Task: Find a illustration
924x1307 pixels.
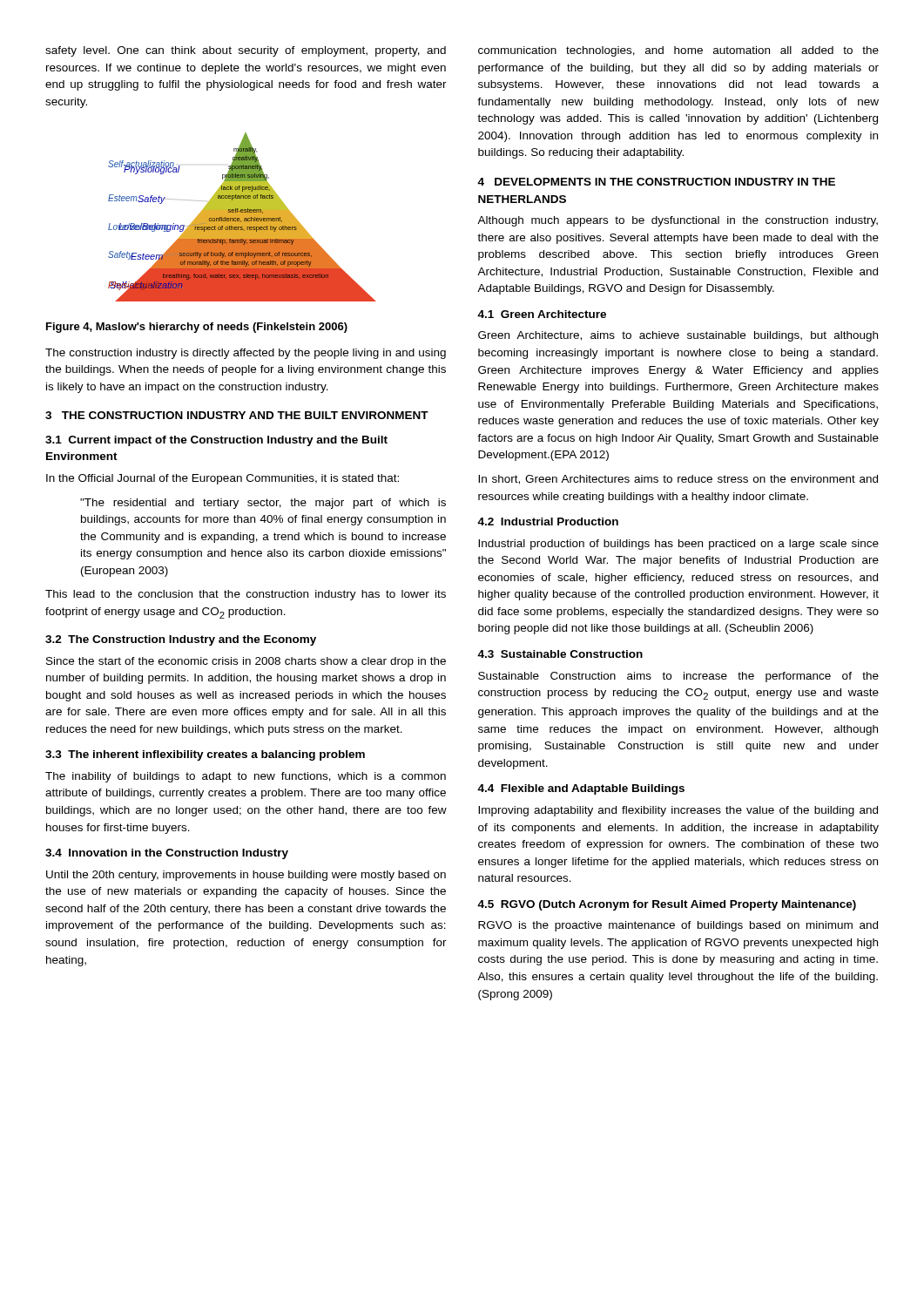Action: [x=246, y=217]
